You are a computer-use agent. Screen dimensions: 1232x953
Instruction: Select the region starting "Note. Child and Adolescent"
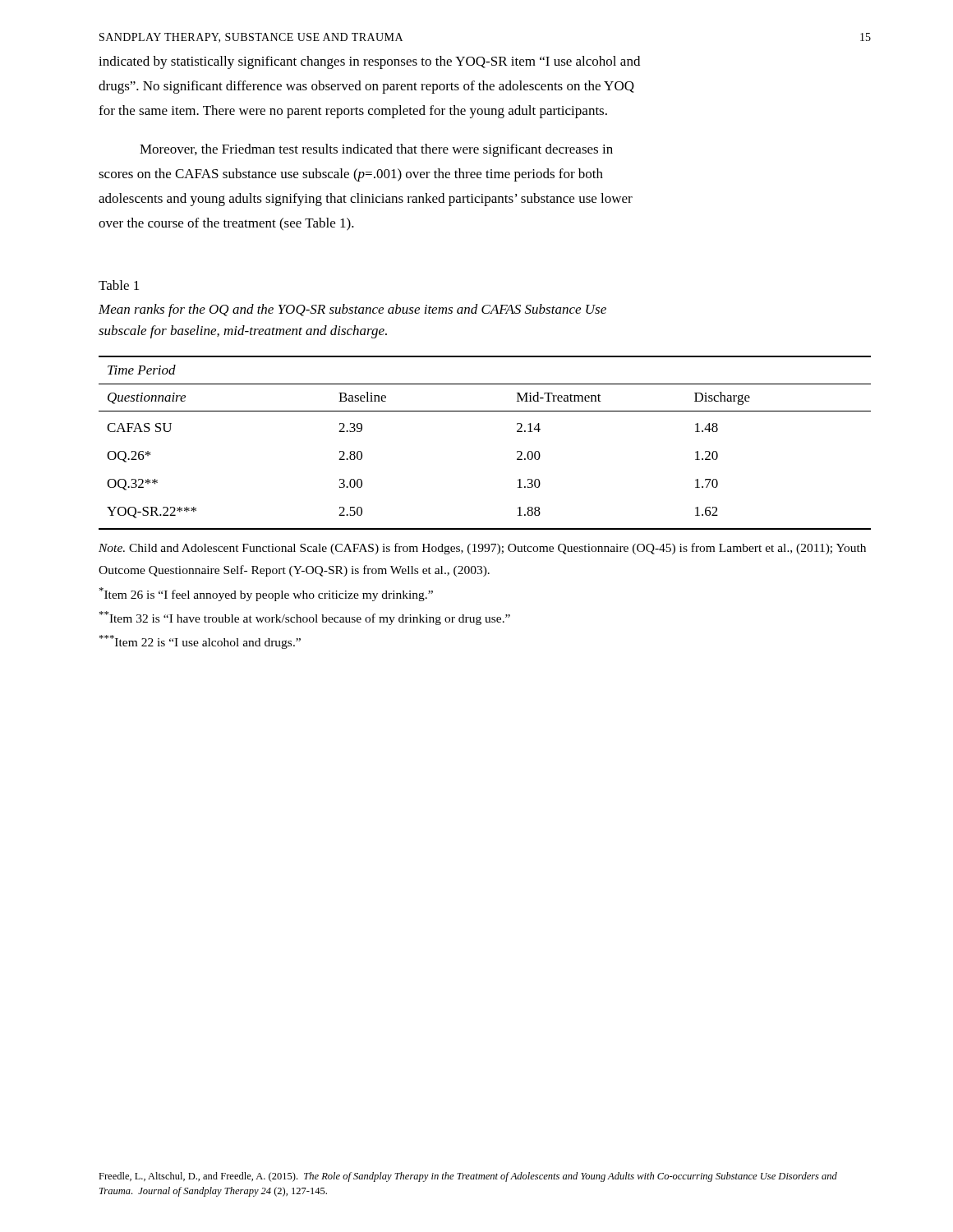(482, 549)
